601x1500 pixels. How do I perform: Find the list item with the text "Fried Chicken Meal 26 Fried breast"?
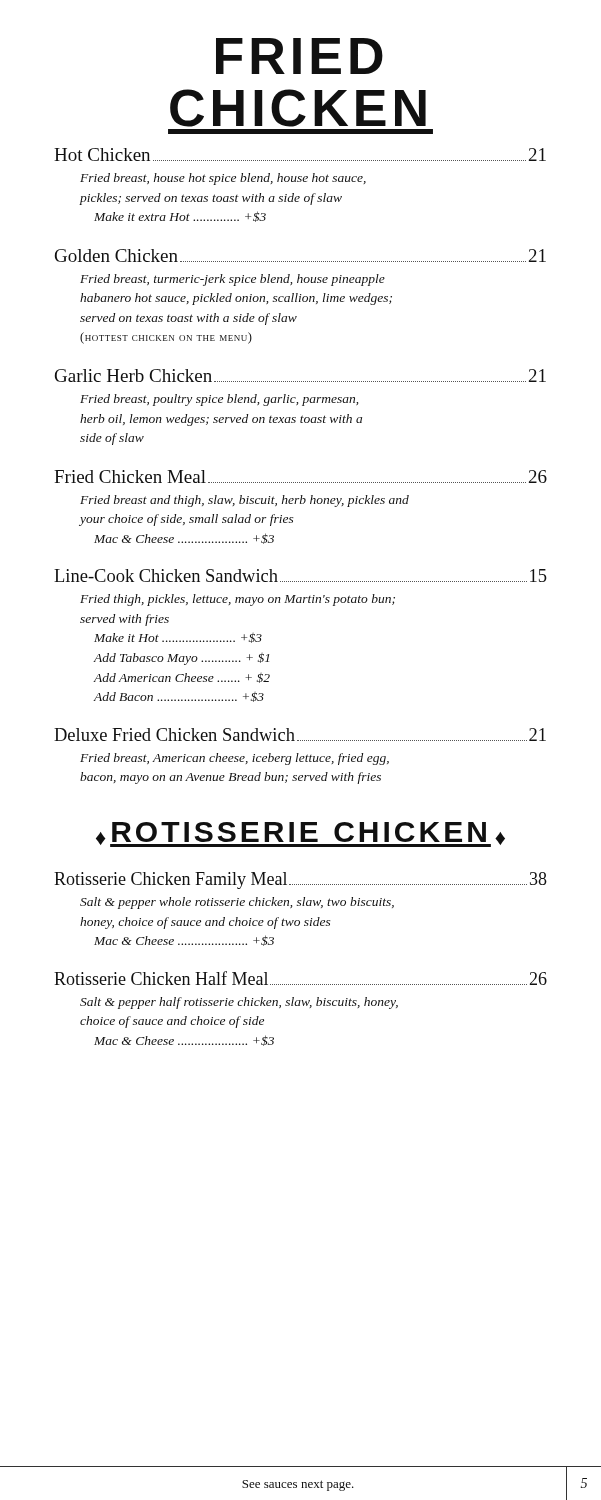pos(300,507)
